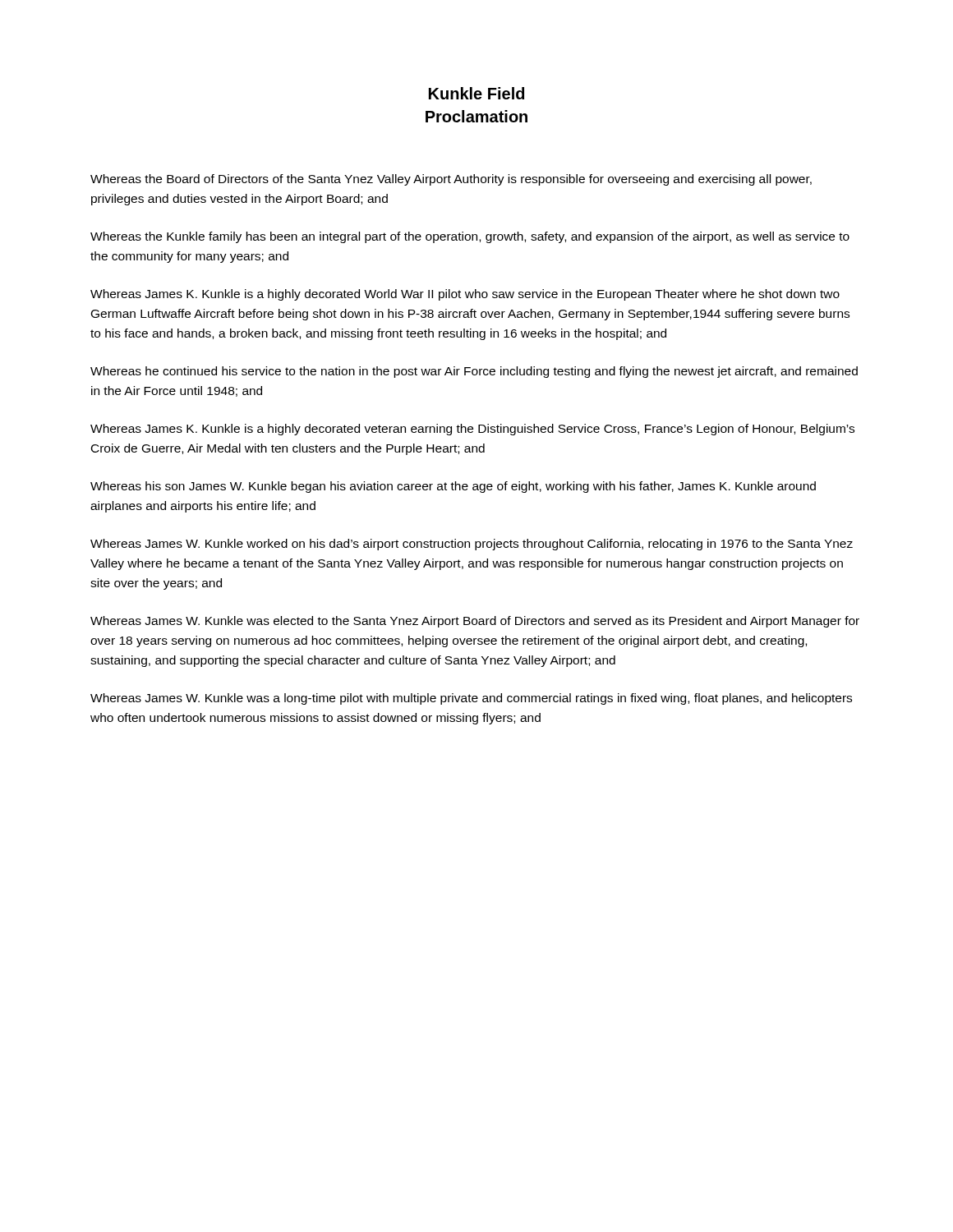Point to the element starting "Whereas James W. Kunkle worked on his dad’s"
The width and height of the screenshot is (953, 1232).
click(472, 563)
